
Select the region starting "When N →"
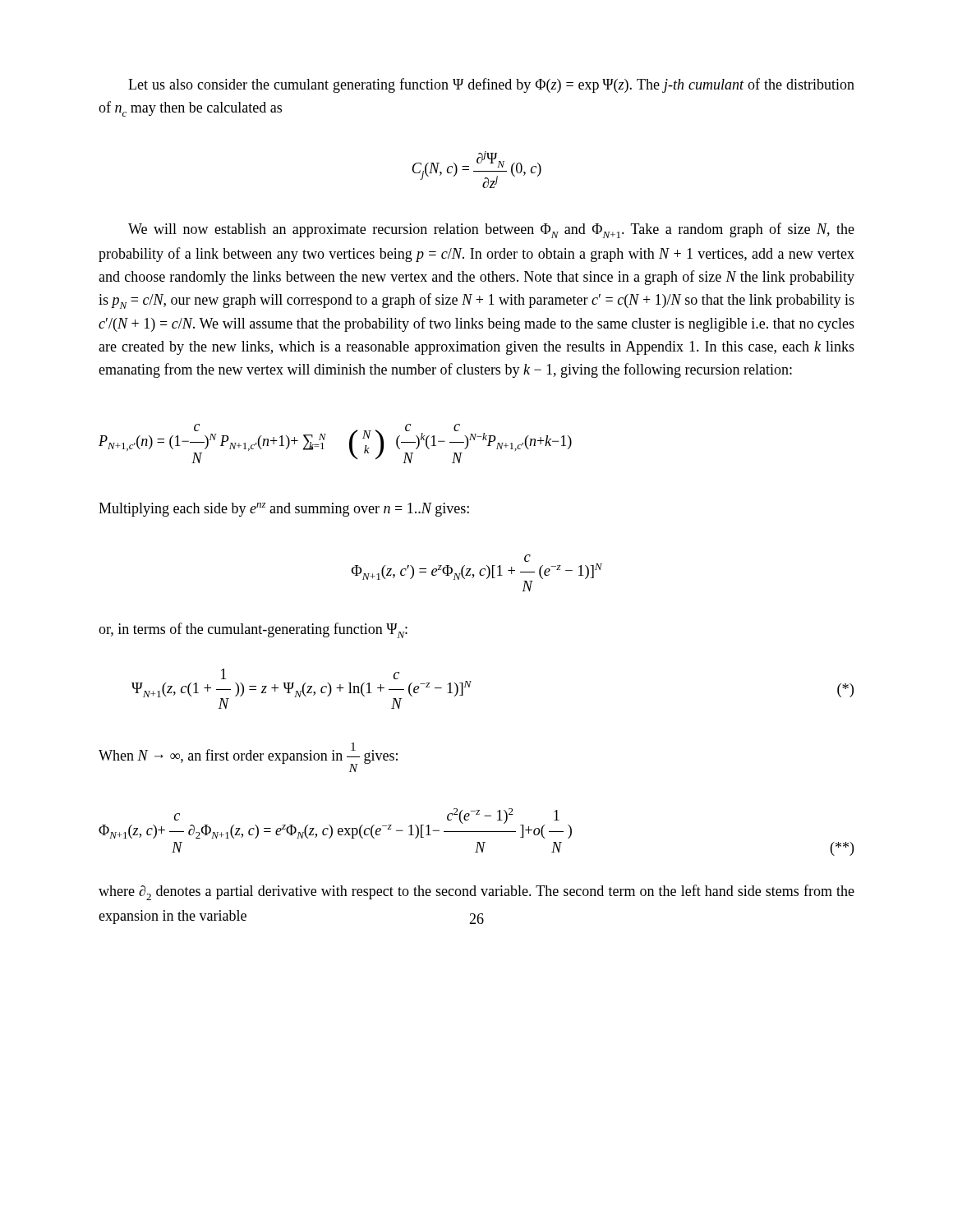(248, 757)
